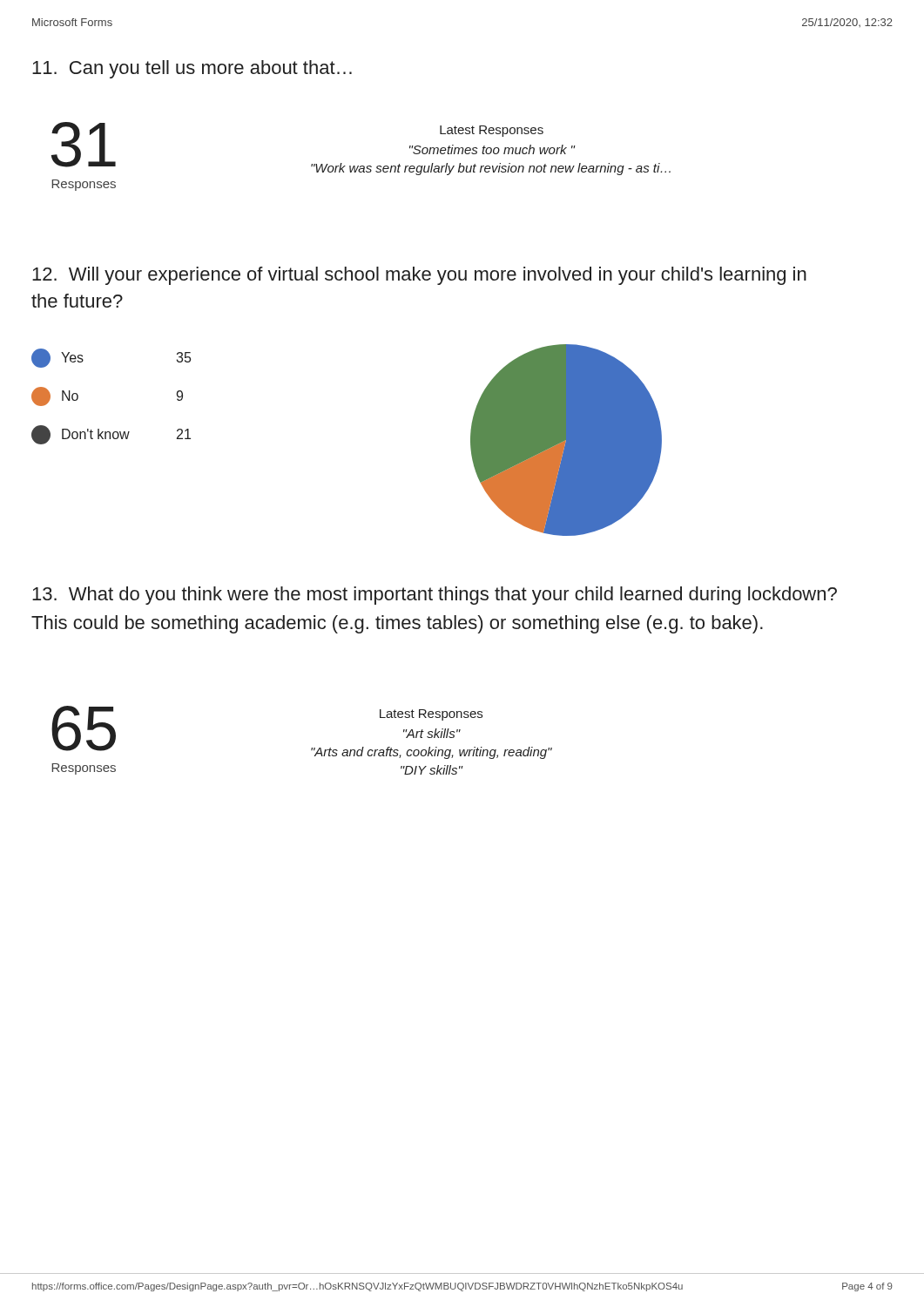This screenshot has width=924, height=1307.
Task: Select the pie chart
Action: [566, 441]
